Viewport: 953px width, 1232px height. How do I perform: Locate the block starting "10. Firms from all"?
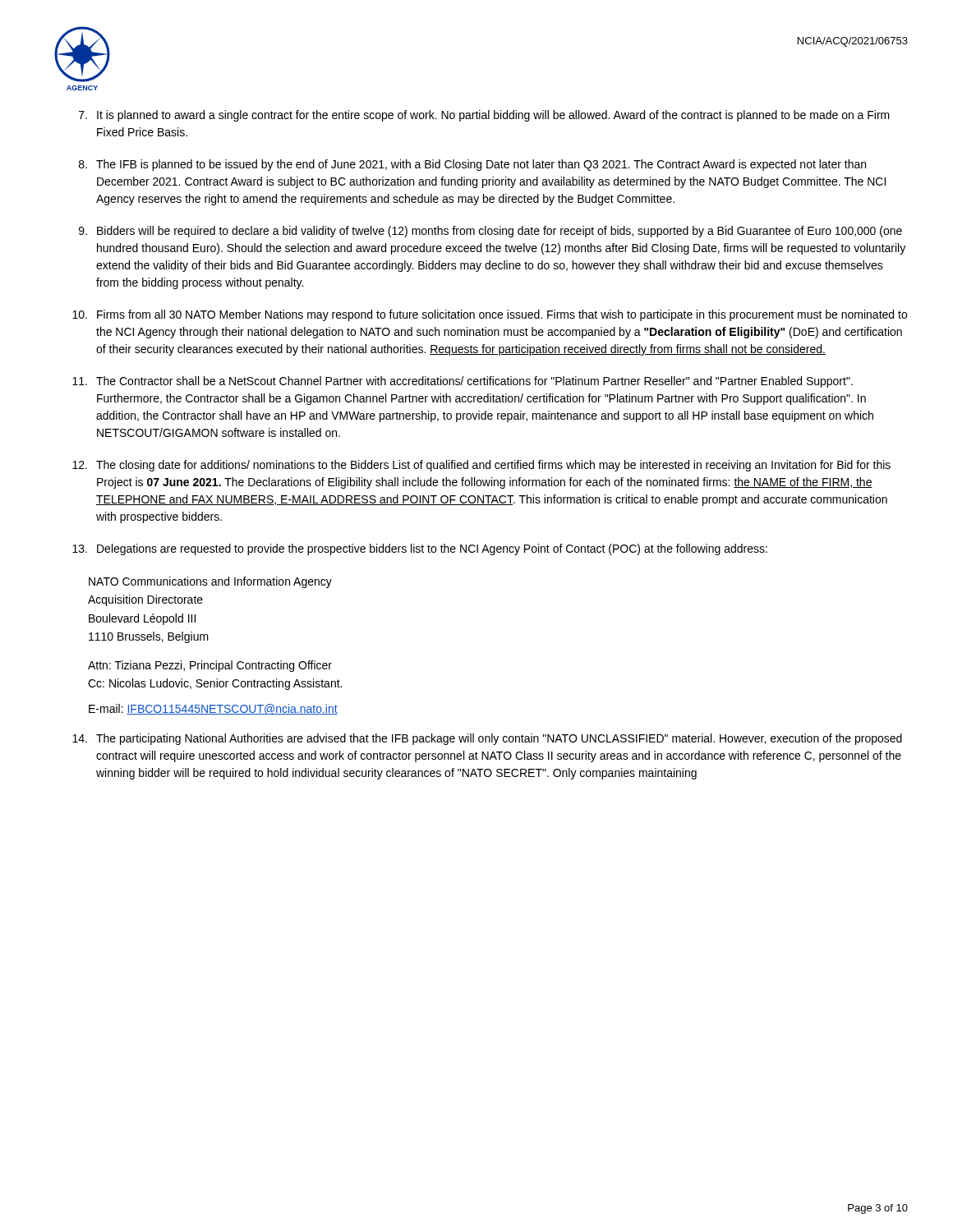[x=476, y=332]
